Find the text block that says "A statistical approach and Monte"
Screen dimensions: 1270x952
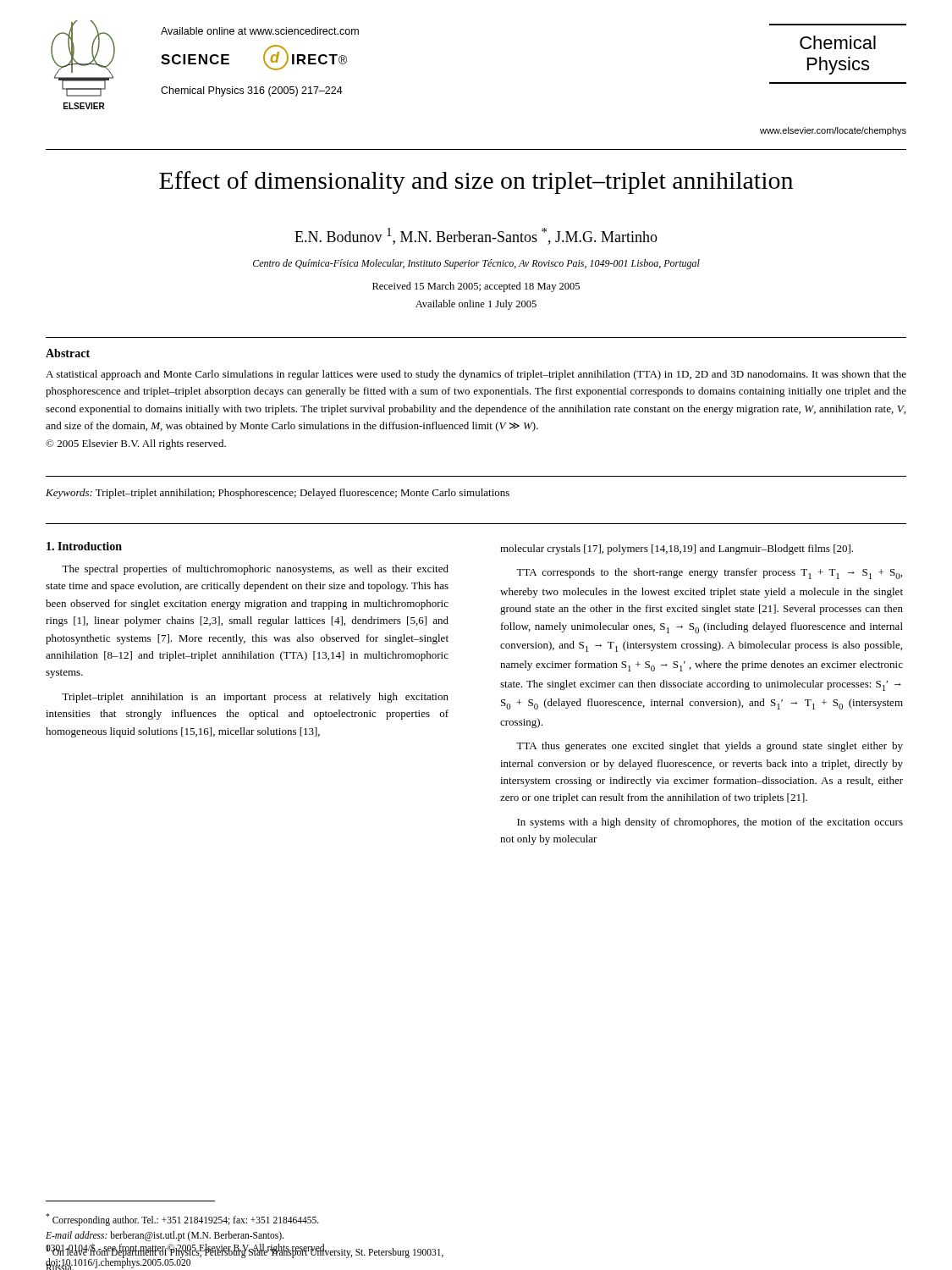476,408
